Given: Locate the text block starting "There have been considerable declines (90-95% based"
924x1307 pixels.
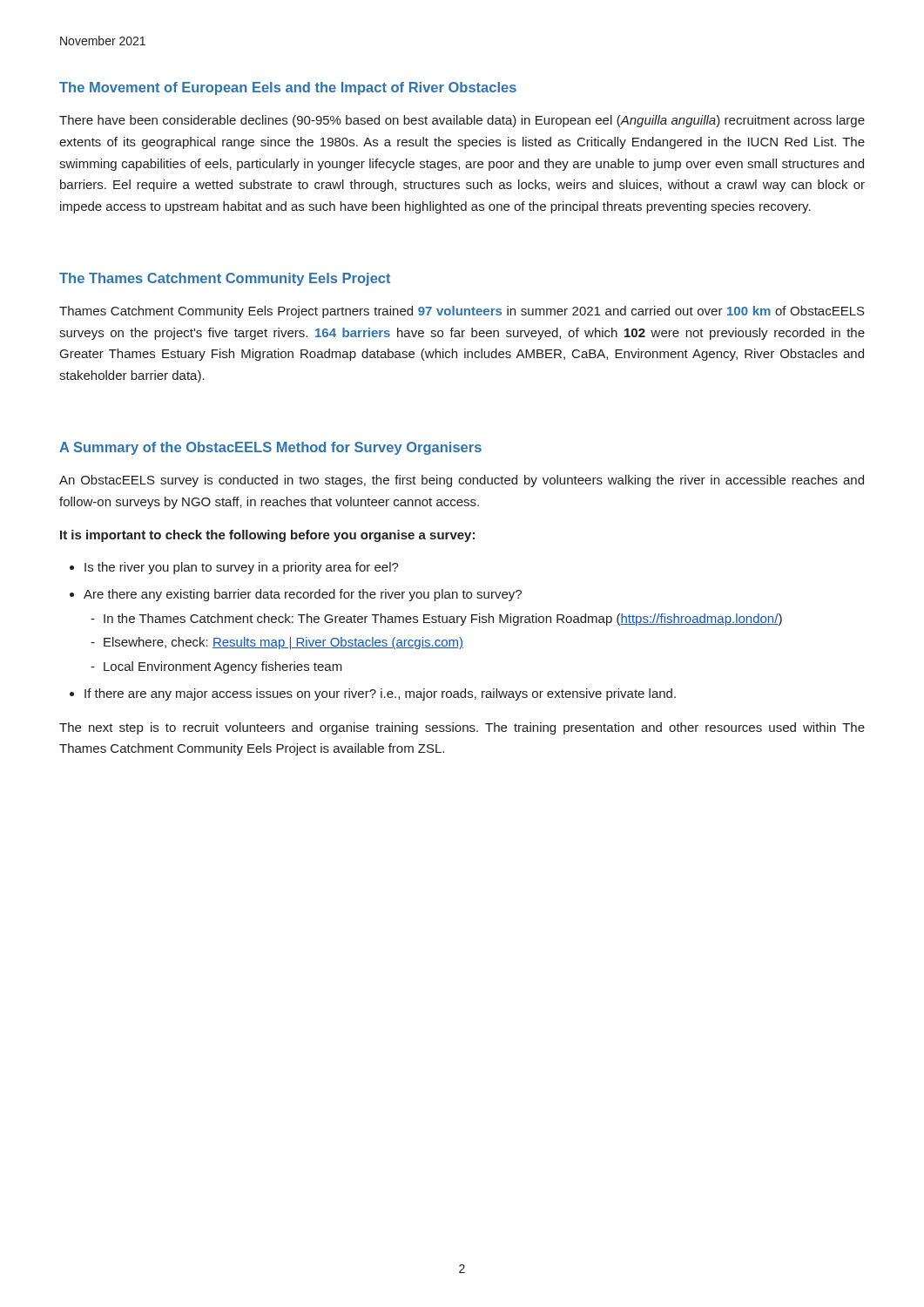Looking at the screenshot, I should click(462, 163).
